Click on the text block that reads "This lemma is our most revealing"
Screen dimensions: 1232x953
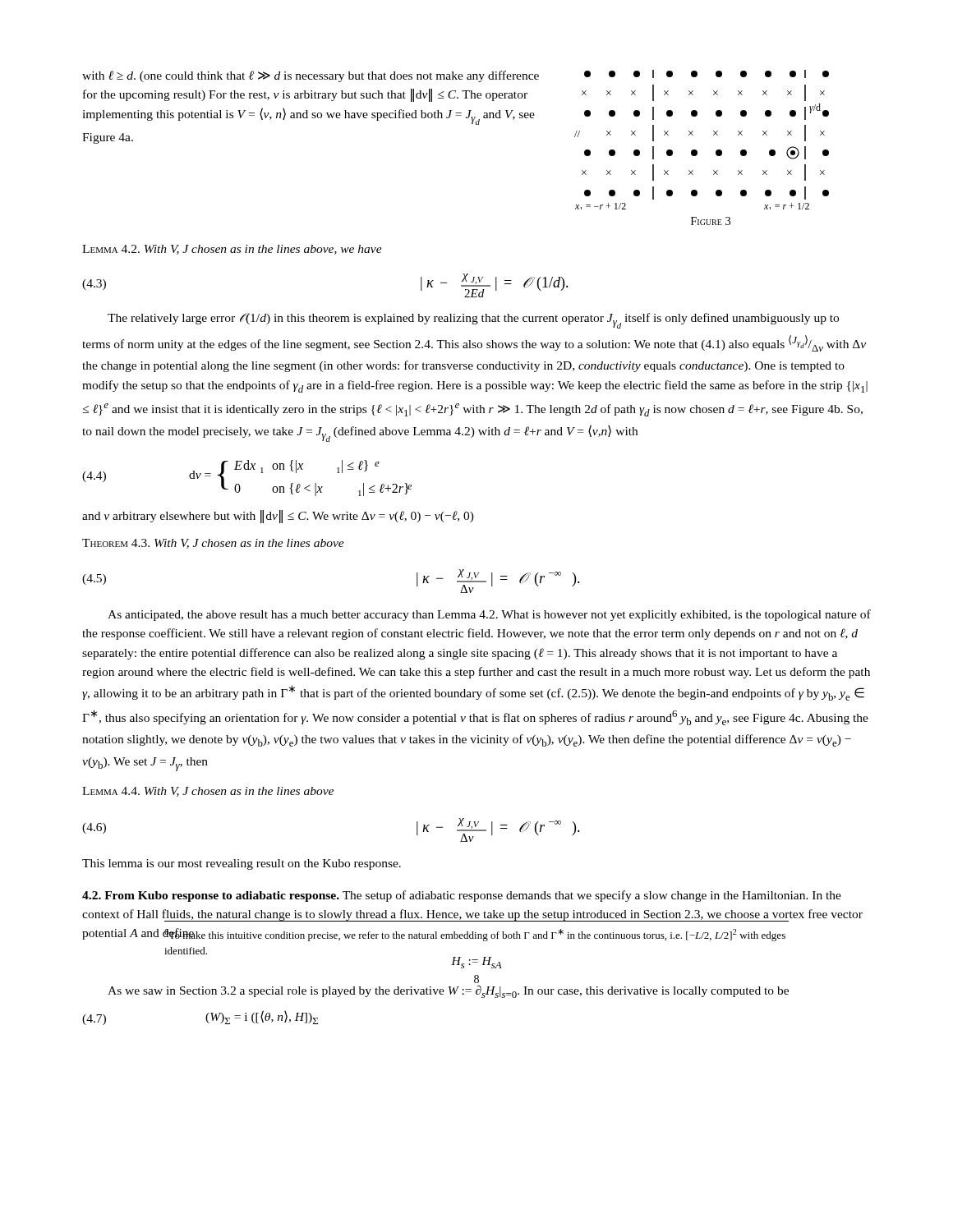click(242, 862)
